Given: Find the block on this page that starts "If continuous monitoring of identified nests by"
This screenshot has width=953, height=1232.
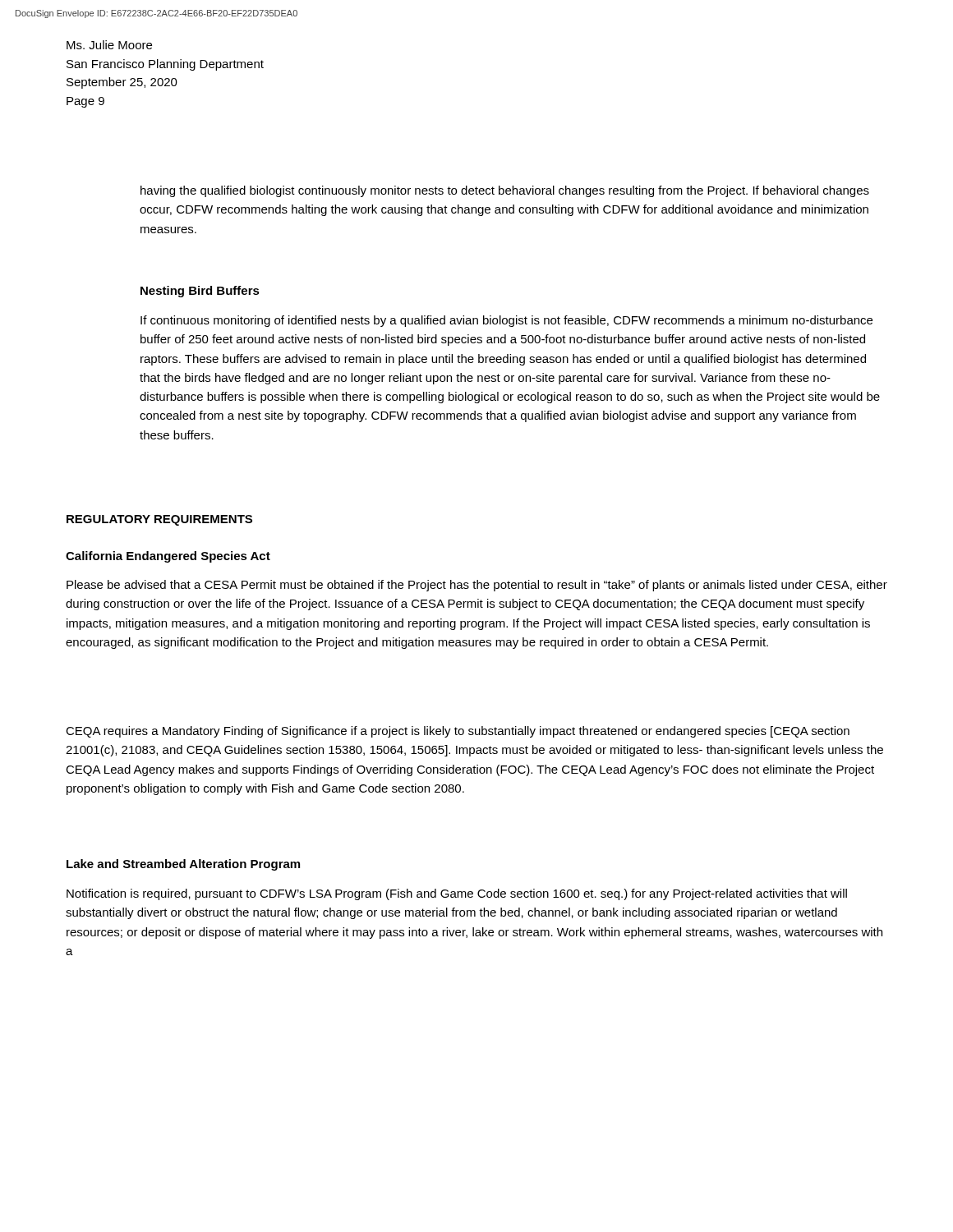Looking at the screenshot, I should (x=510, y=377).
